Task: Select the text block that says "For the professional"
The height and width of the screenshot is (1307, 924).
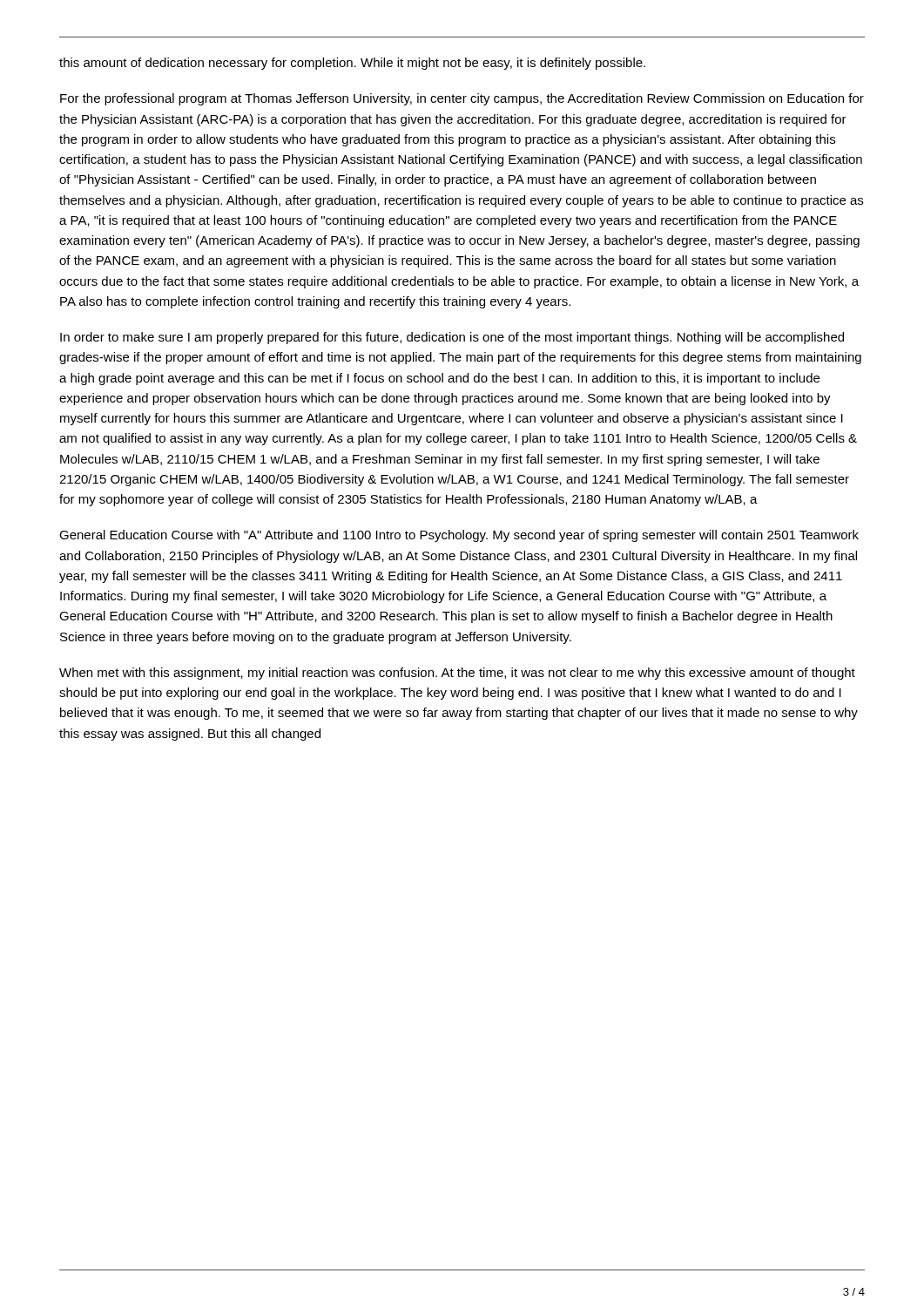Action: pyautogui.click(x=461, y=200)
